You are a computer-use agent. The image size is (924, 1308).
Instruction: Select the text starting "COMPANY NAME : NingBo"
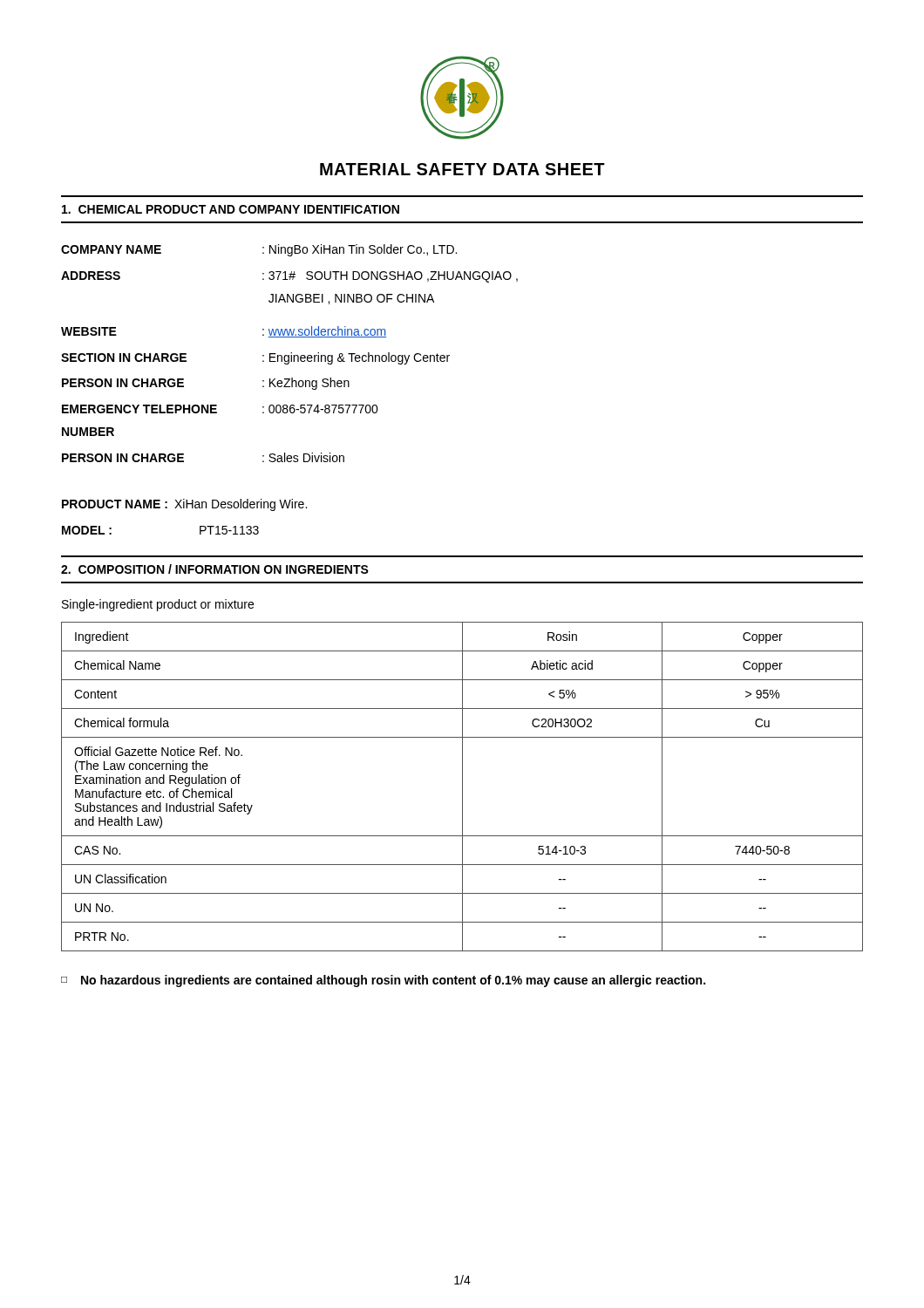[259, 250]
